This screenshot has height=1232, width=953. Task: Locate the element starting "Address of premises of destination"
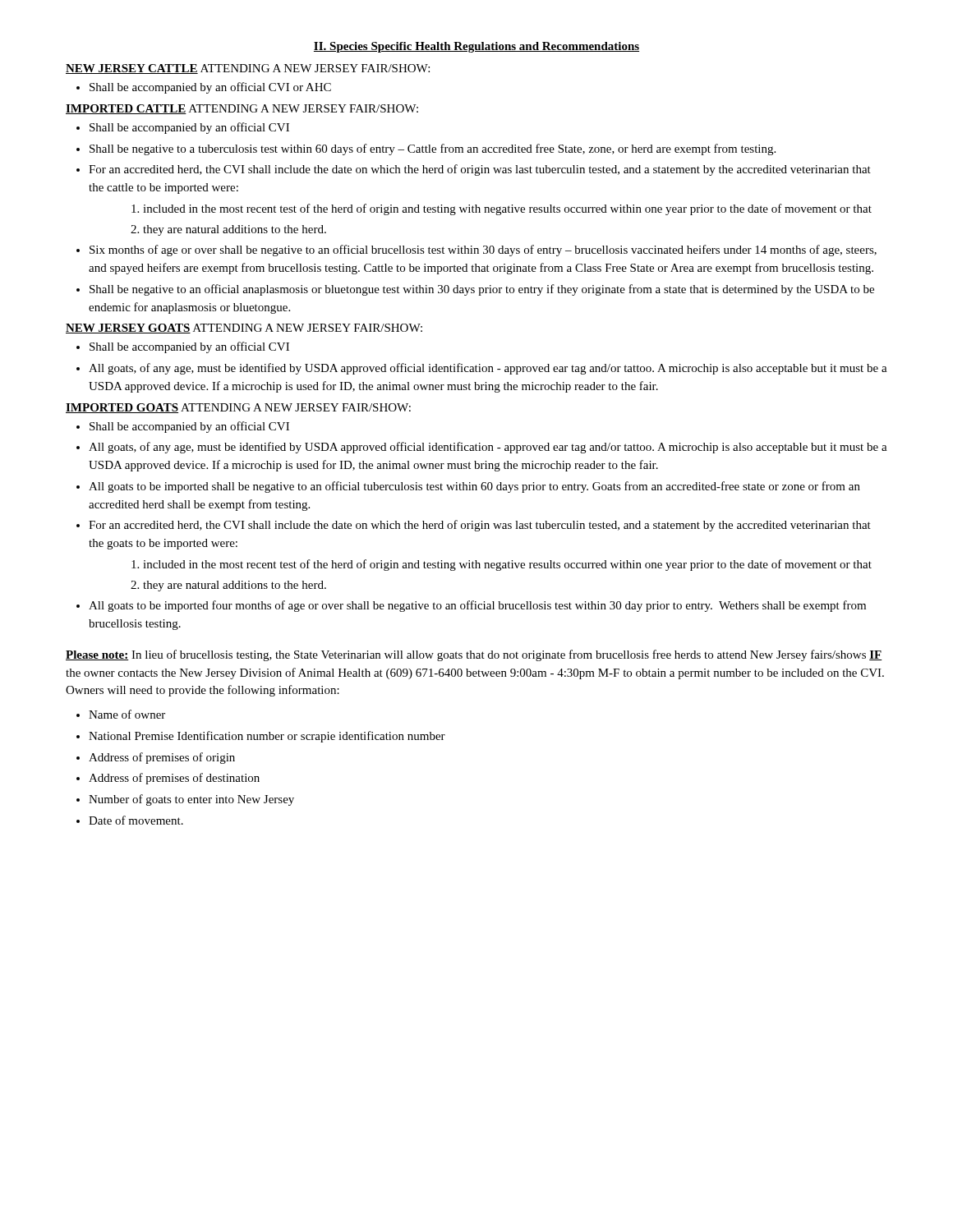(174, 778)
